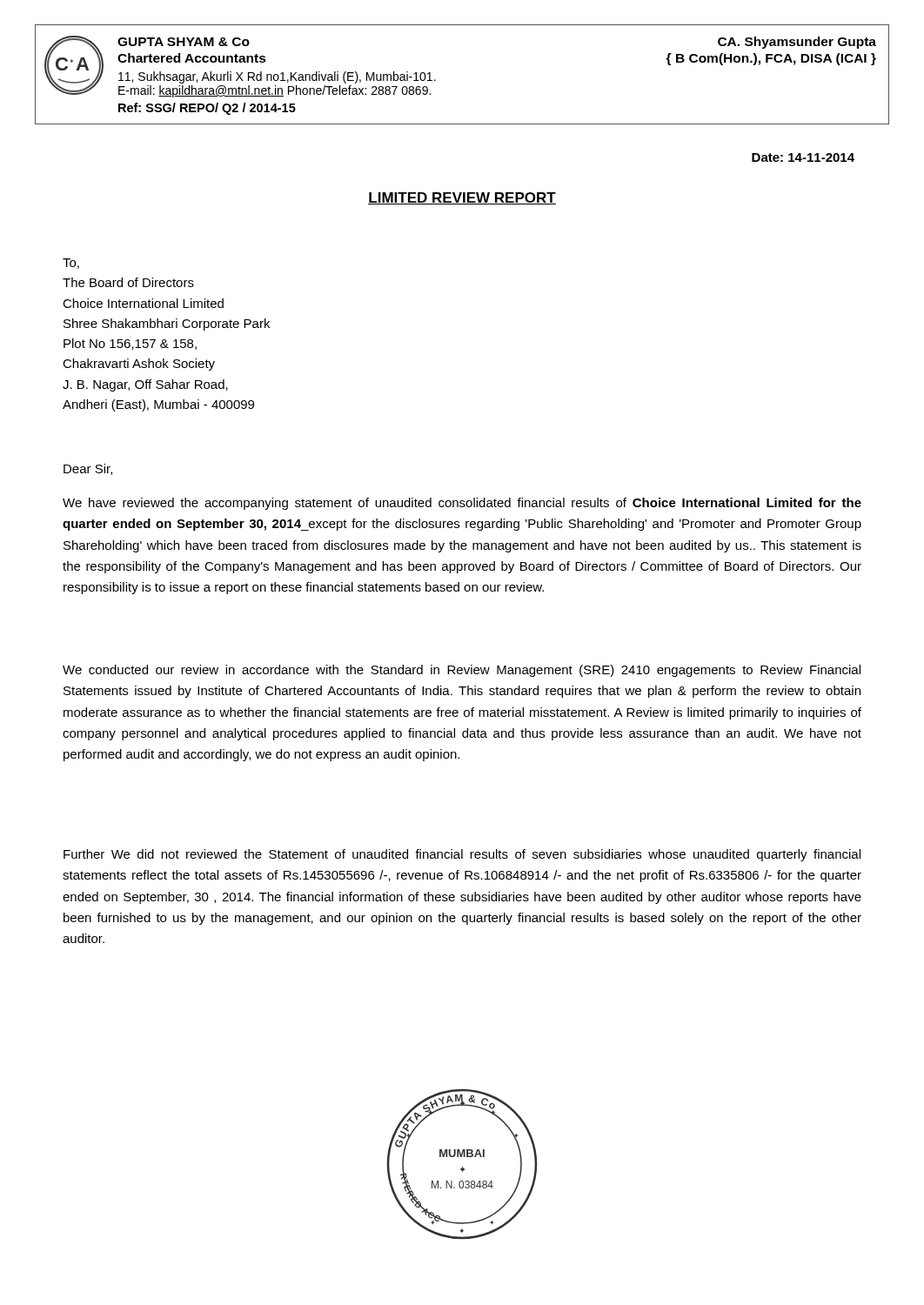
Task: Find "Dear Sir," on this page
Action: [88, 468]
